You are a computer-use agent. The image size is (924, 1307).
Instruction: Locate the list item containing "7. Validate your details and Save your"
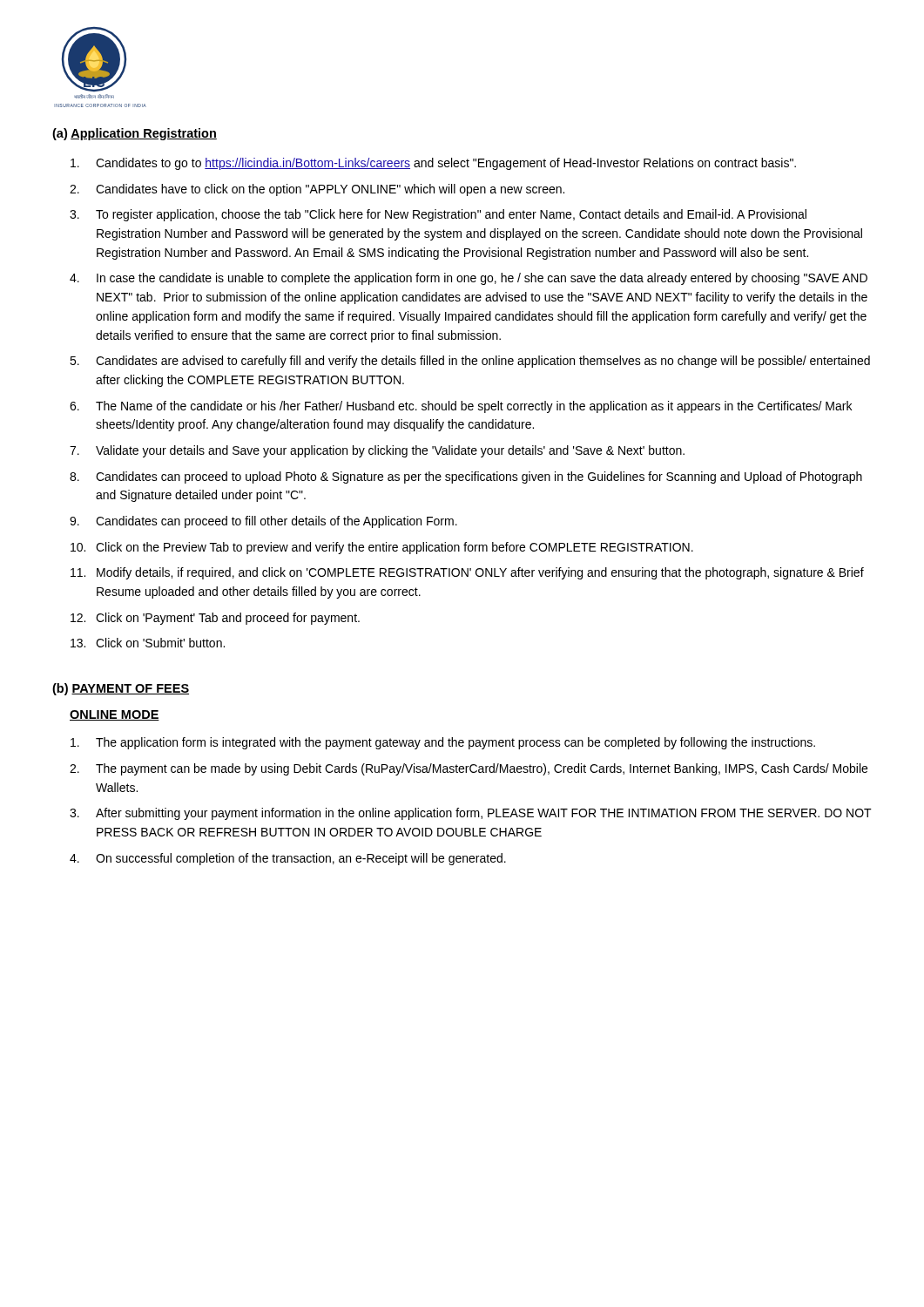(471, 451)
